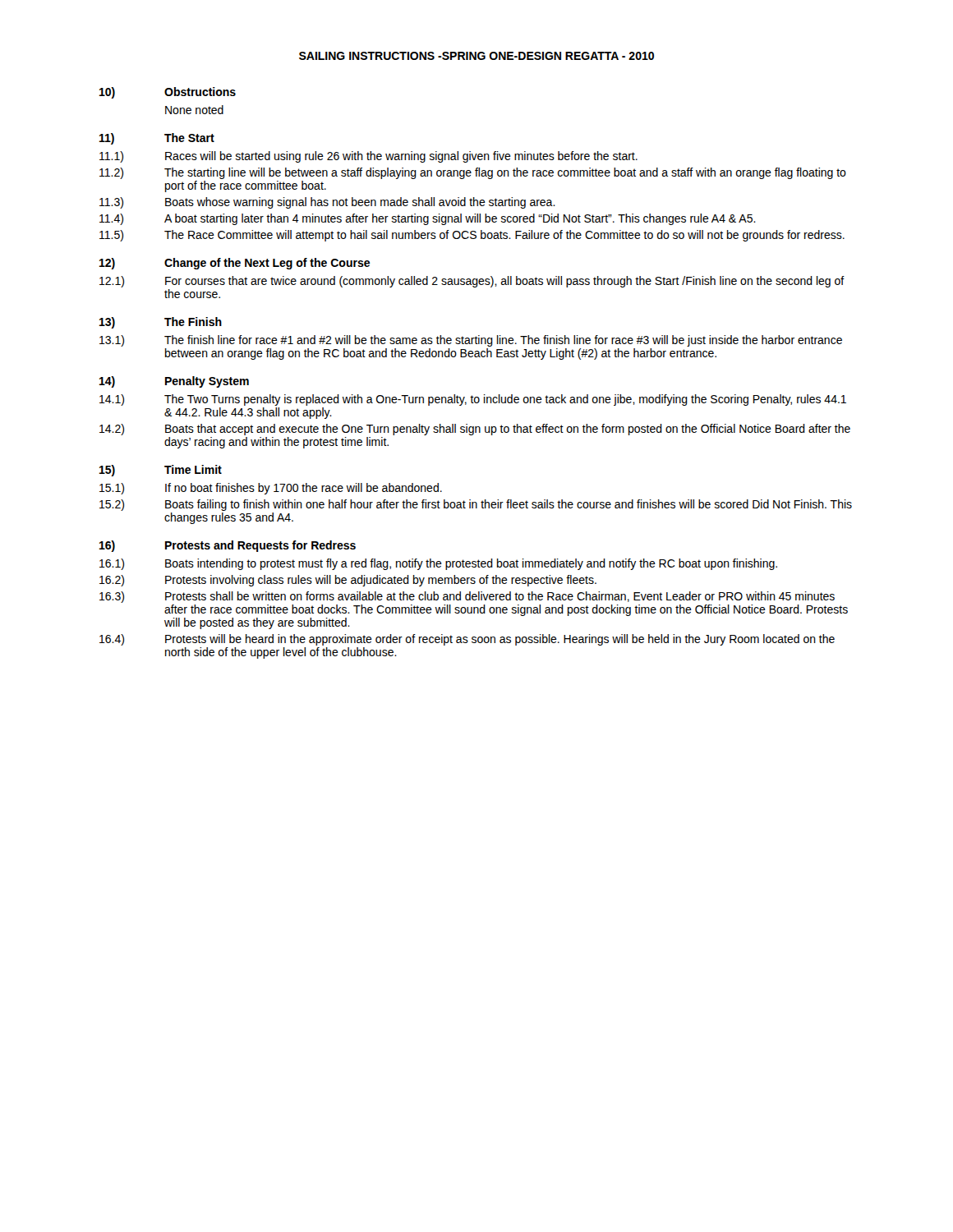Locate the text containing "None noted"
This screenshot has height=1232, width=953.
point(161,110)
